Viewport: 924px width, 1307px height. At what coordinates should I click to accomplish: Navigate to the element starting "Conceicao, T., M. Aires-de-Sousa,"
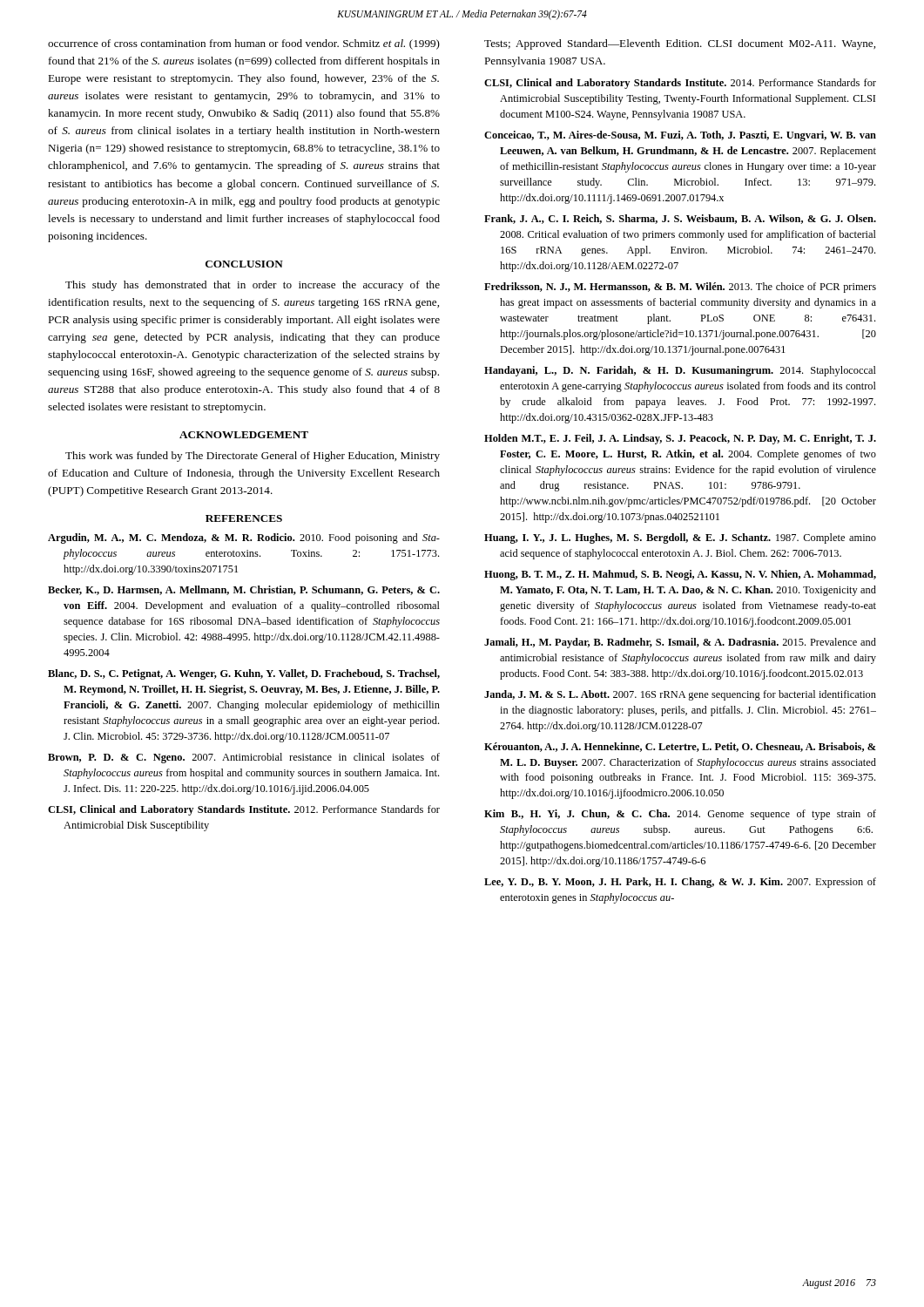point(680,166)
